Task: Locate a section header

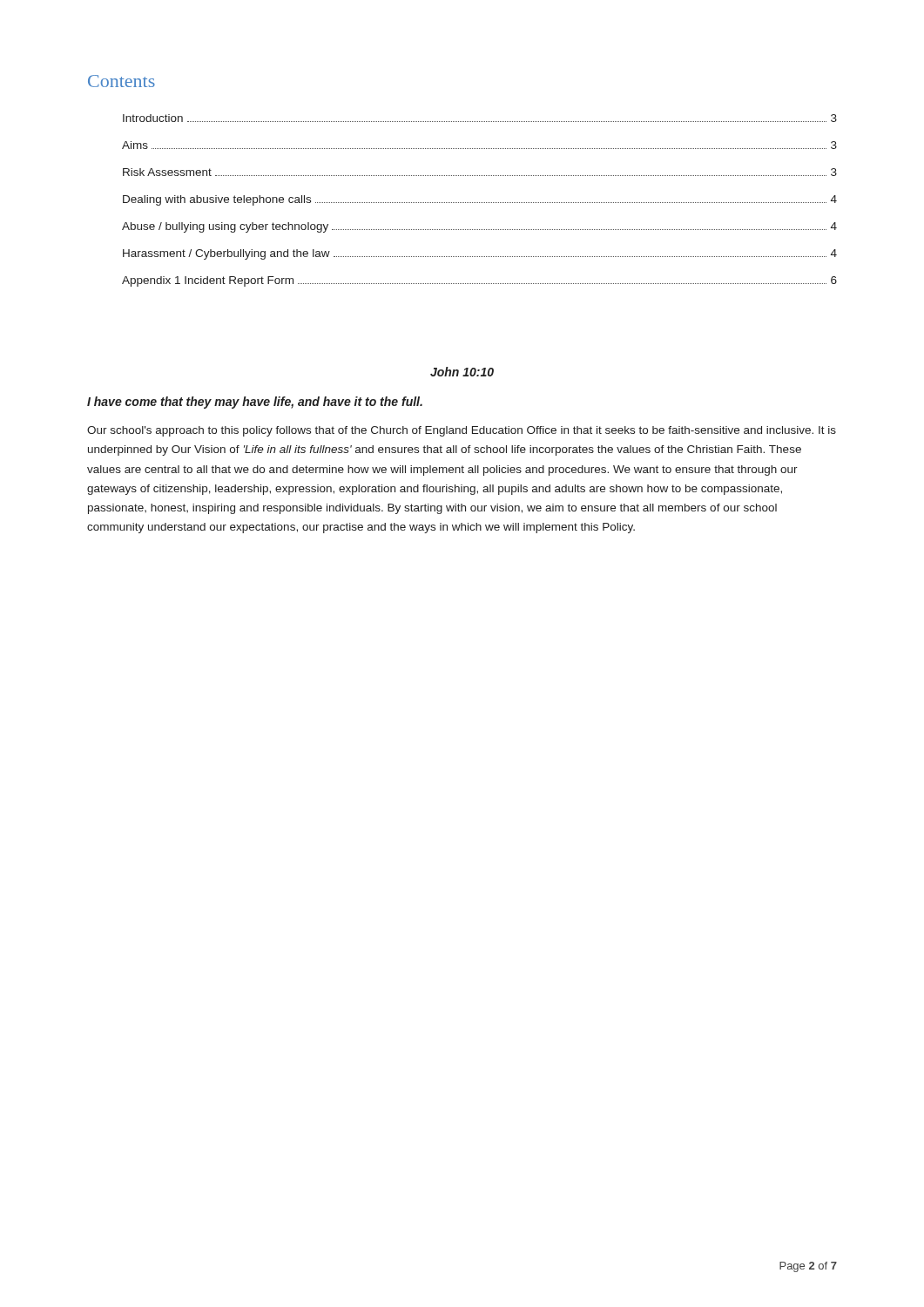Action: coord(121,81)
